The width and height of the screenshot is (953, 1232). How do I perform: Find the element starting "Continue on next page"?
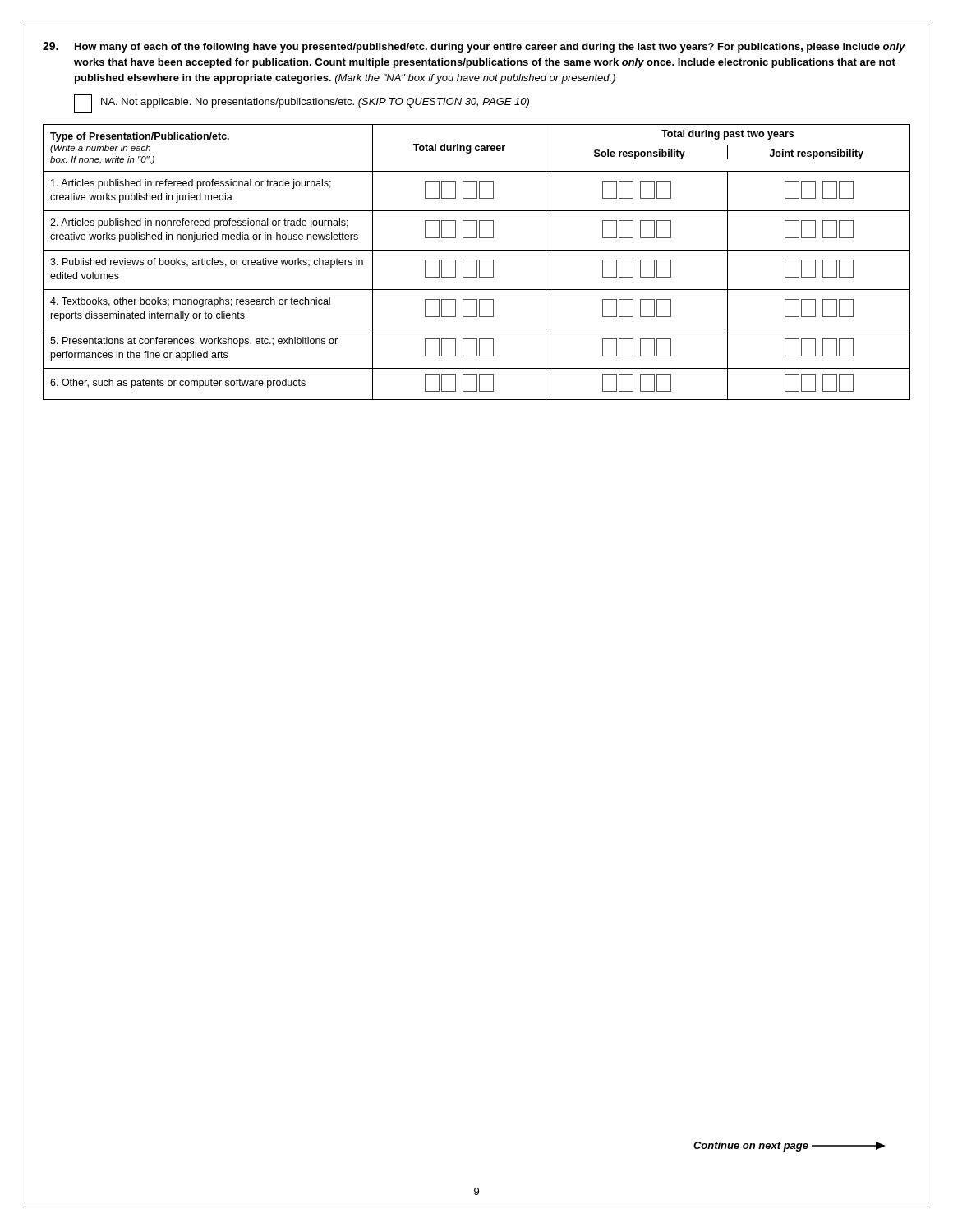pos(789,1145)
